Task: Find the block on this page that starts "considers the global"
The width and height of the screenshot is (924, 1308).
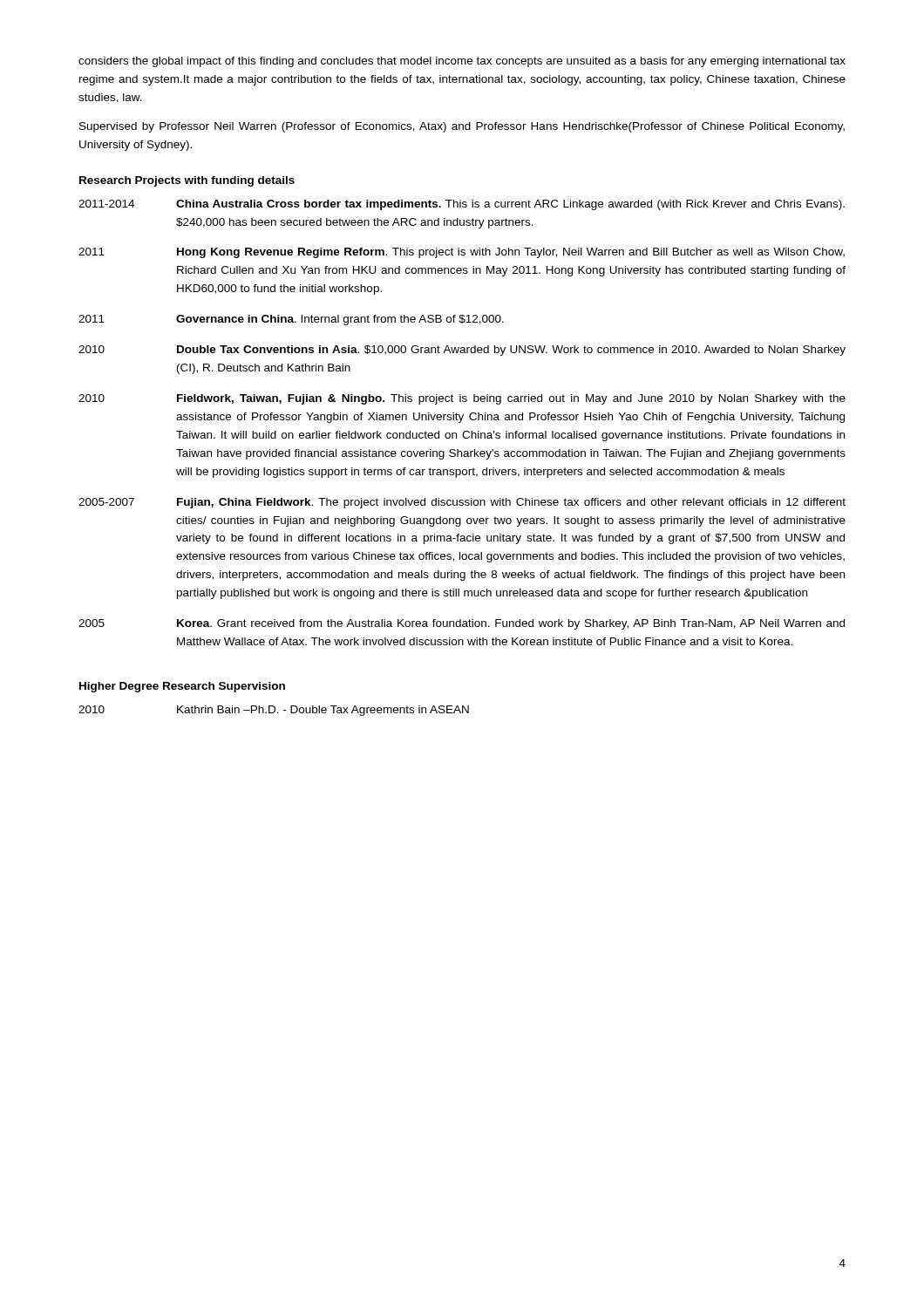Action: point(462,79)
